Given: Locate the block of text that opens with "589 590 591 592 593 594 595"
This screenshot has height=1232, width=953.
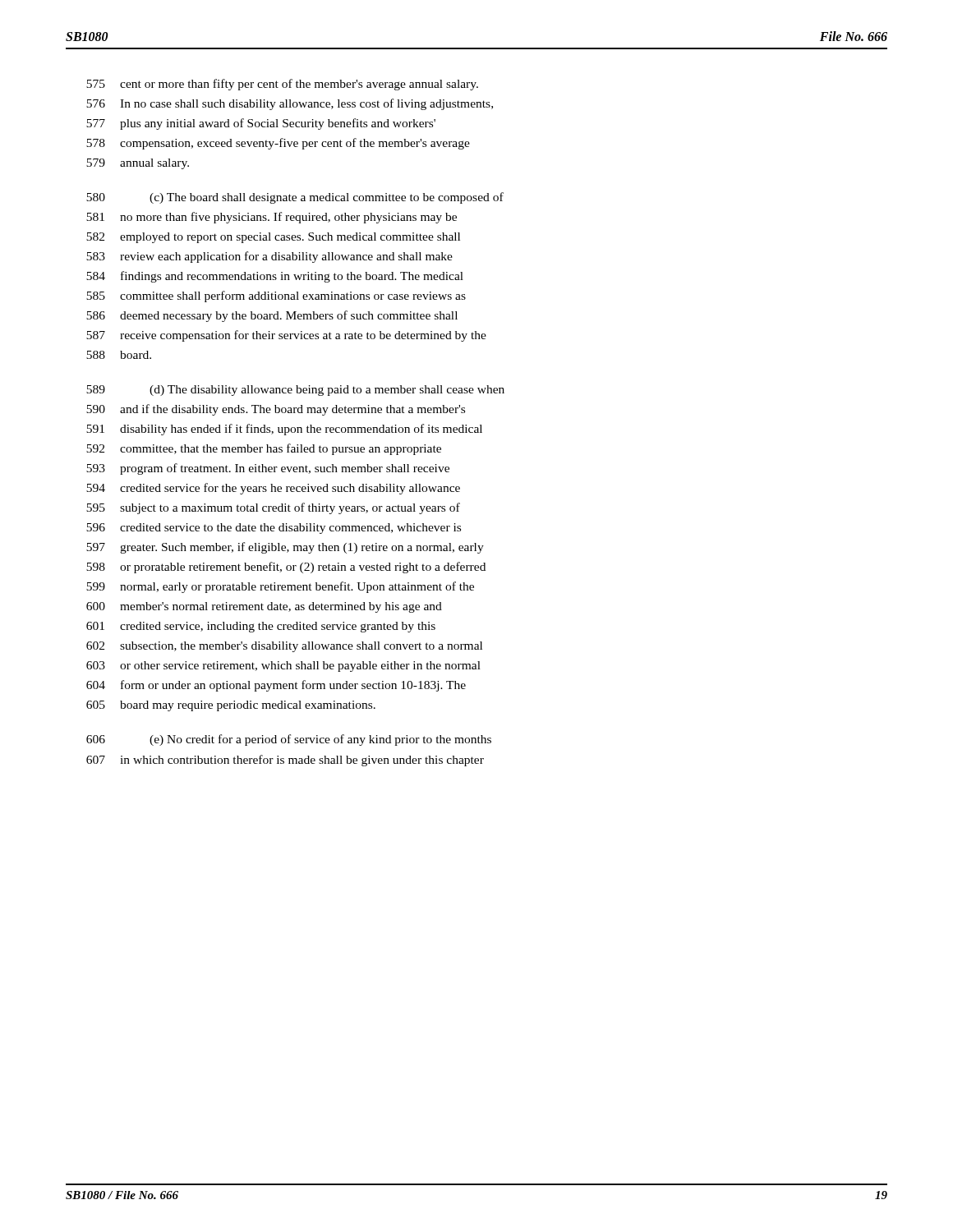Looking at the screenshot, I should 476,547.
